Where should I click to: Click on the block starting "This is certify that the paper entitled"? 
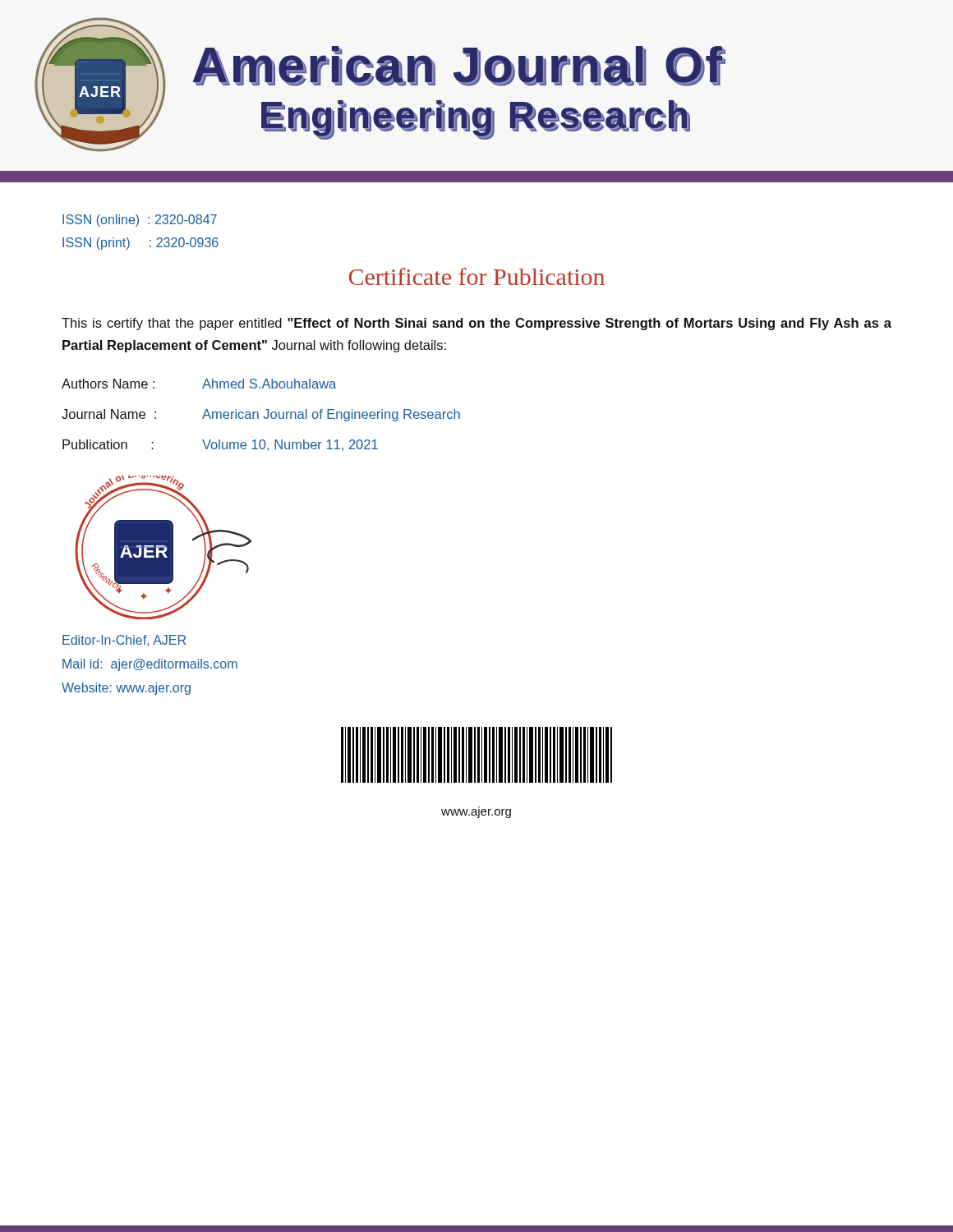476,334
